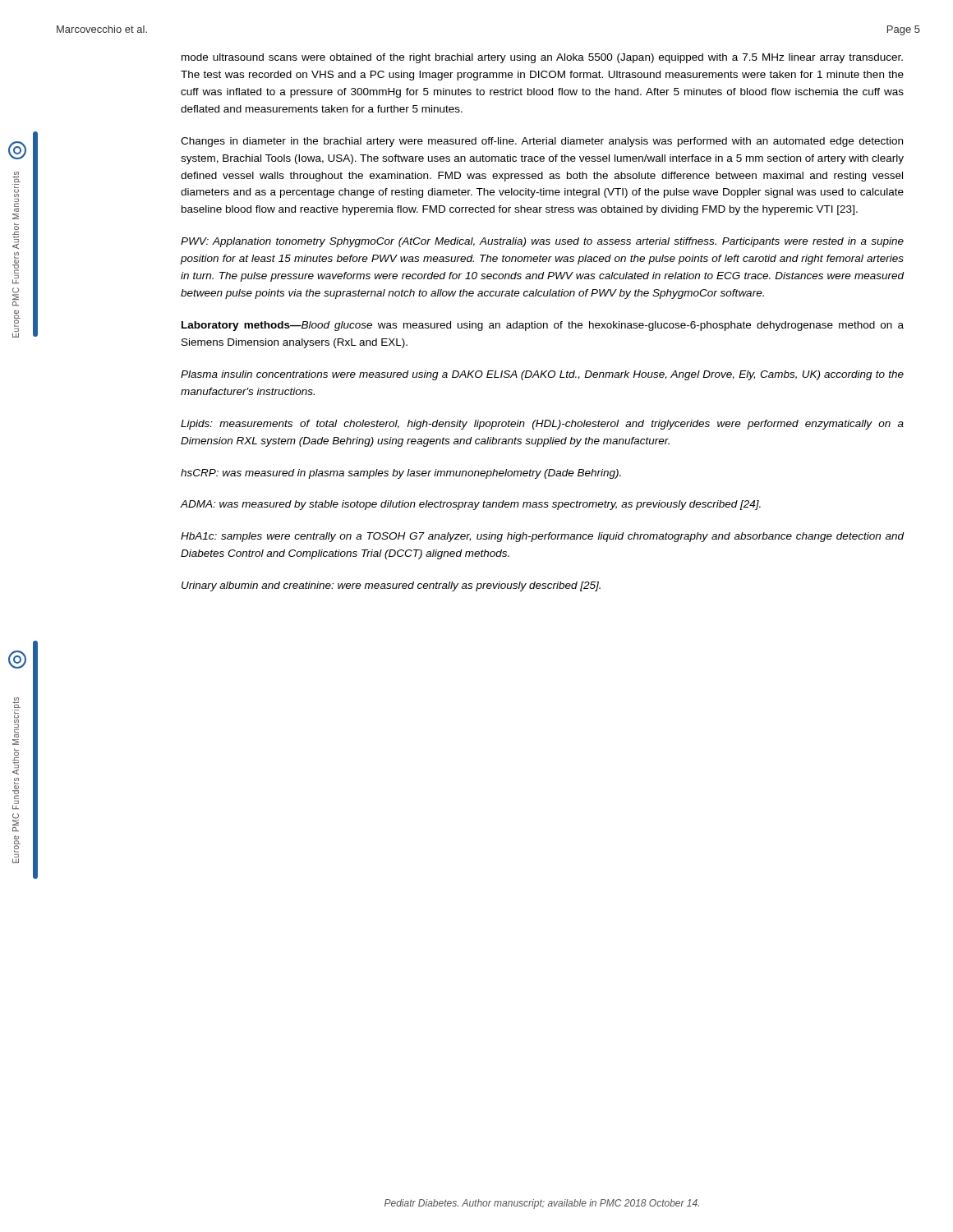
Task: Point to the block beginning "PWV: Applanation tonometry SphygmoCor (AtCor Medical,"
Action: coord(542,267)
